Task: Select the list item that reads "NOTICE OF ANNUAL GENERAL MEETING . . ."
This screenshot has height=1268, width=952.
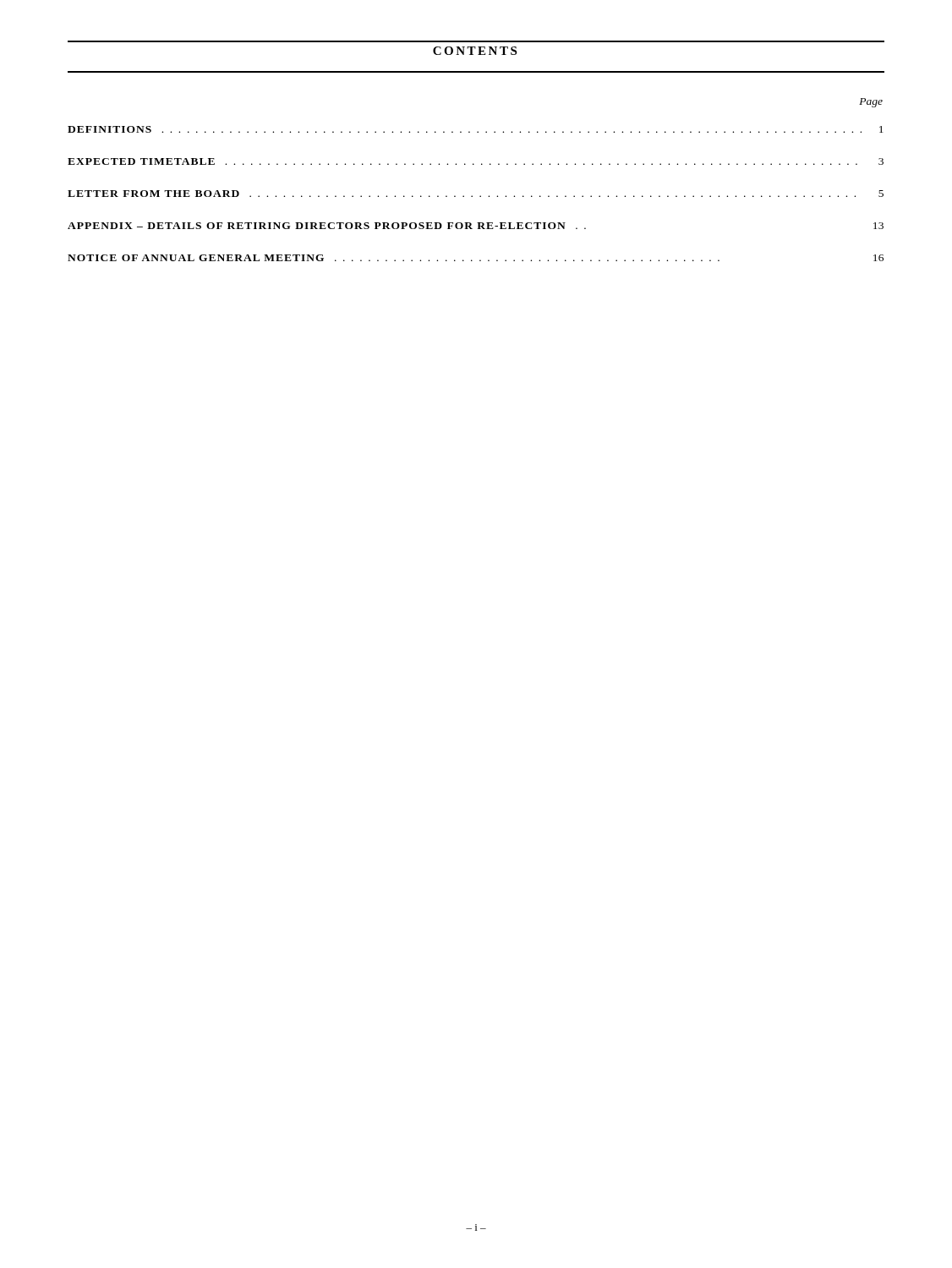Action: click(x=476, y=258)
